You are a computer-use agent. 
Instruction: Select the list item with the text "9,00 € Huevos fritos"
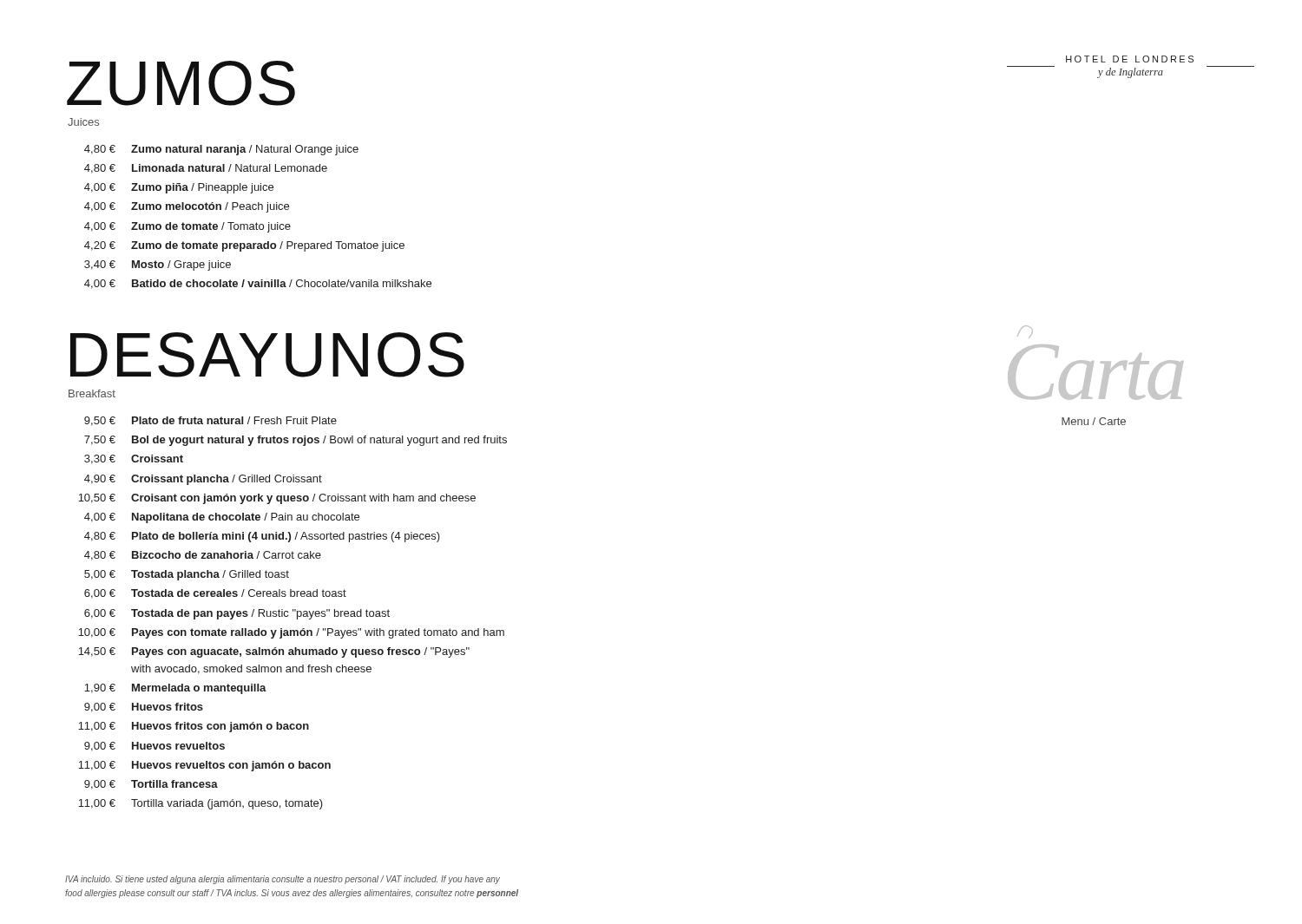134,707
